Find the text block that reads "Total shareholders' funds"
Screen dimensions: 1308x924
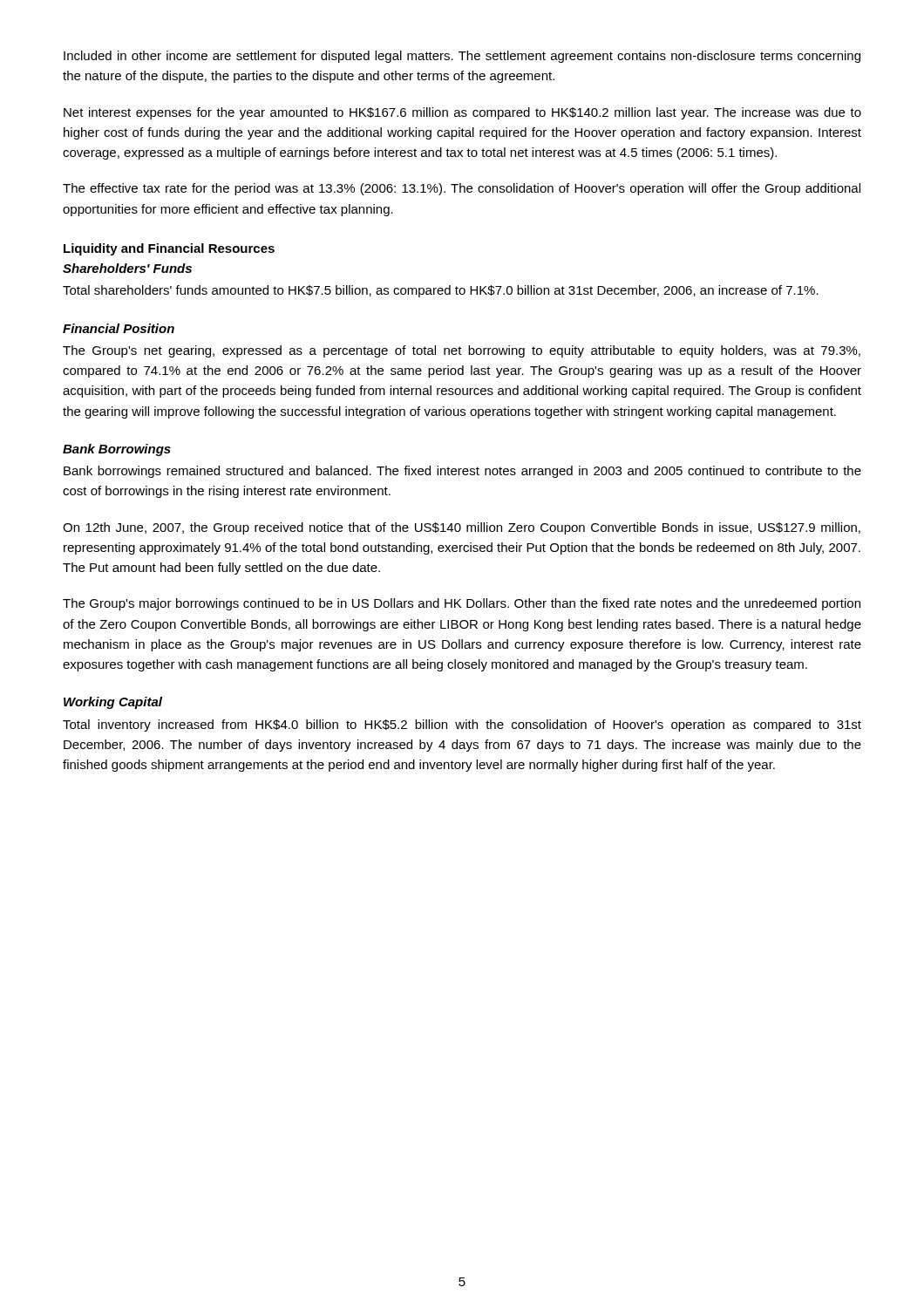tap(462, 290)
